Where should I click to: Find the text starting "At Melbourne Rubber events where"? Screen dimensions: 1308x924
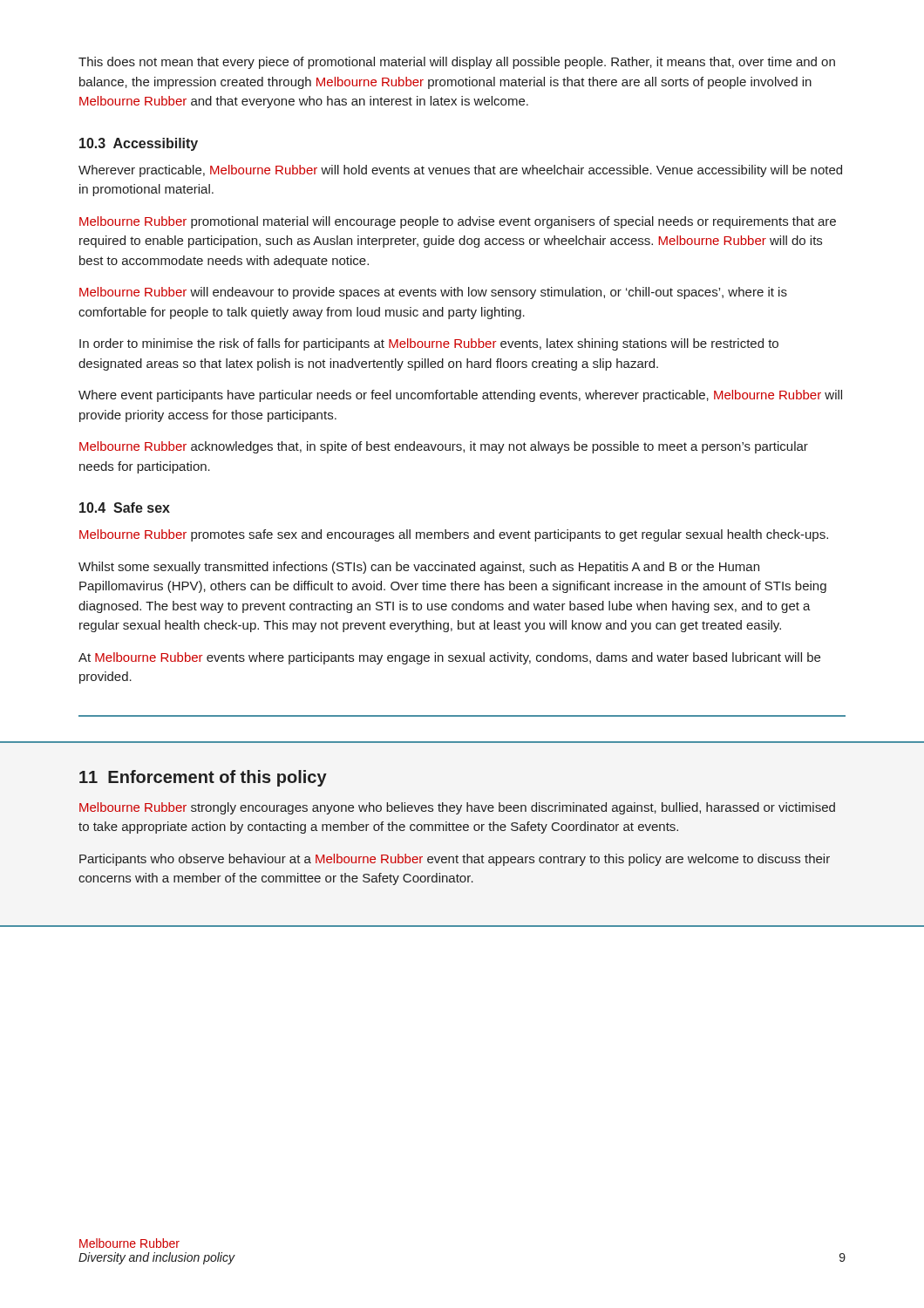(462, 667)
